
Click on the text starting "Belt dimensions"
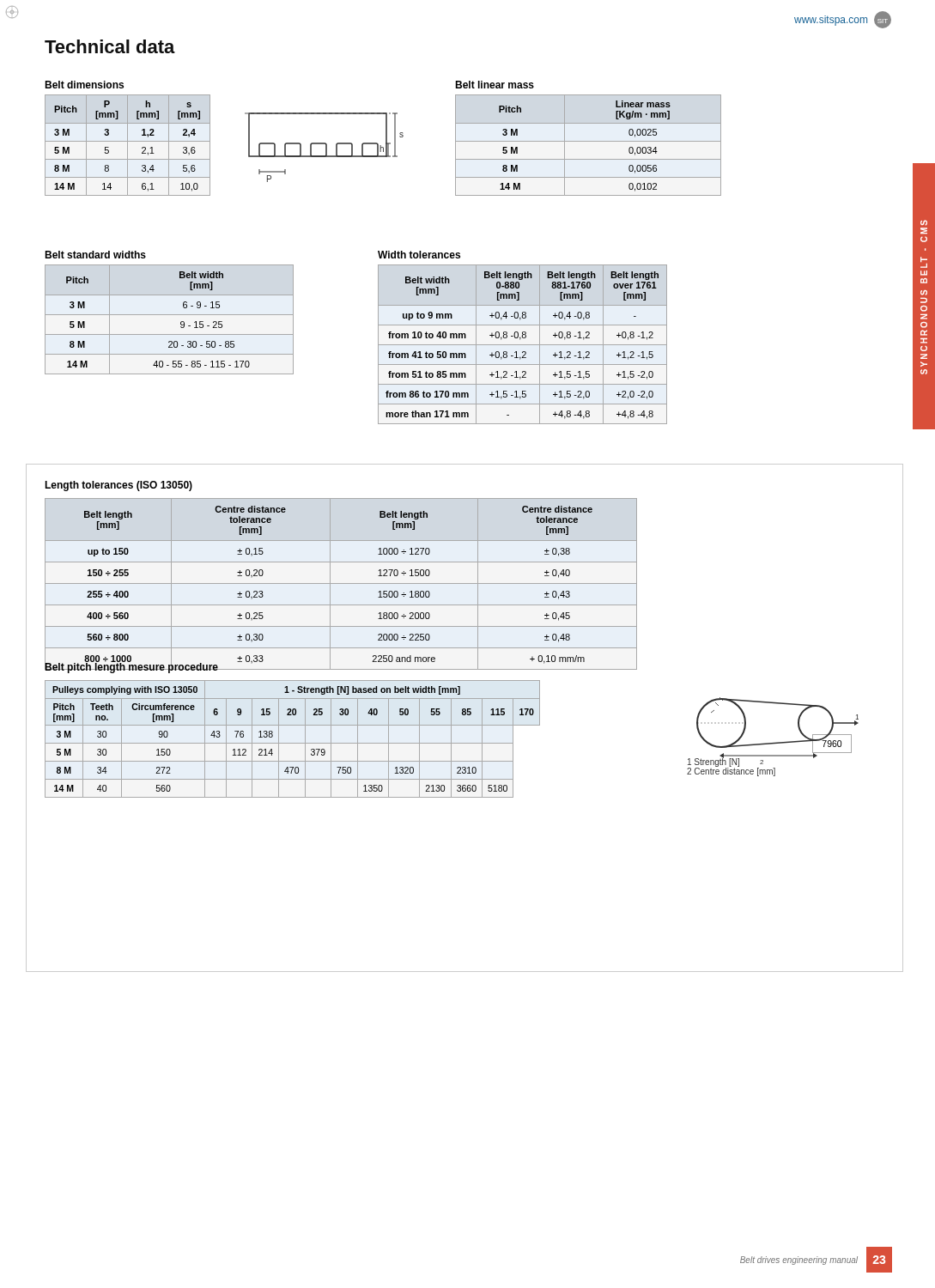point(84,85)
